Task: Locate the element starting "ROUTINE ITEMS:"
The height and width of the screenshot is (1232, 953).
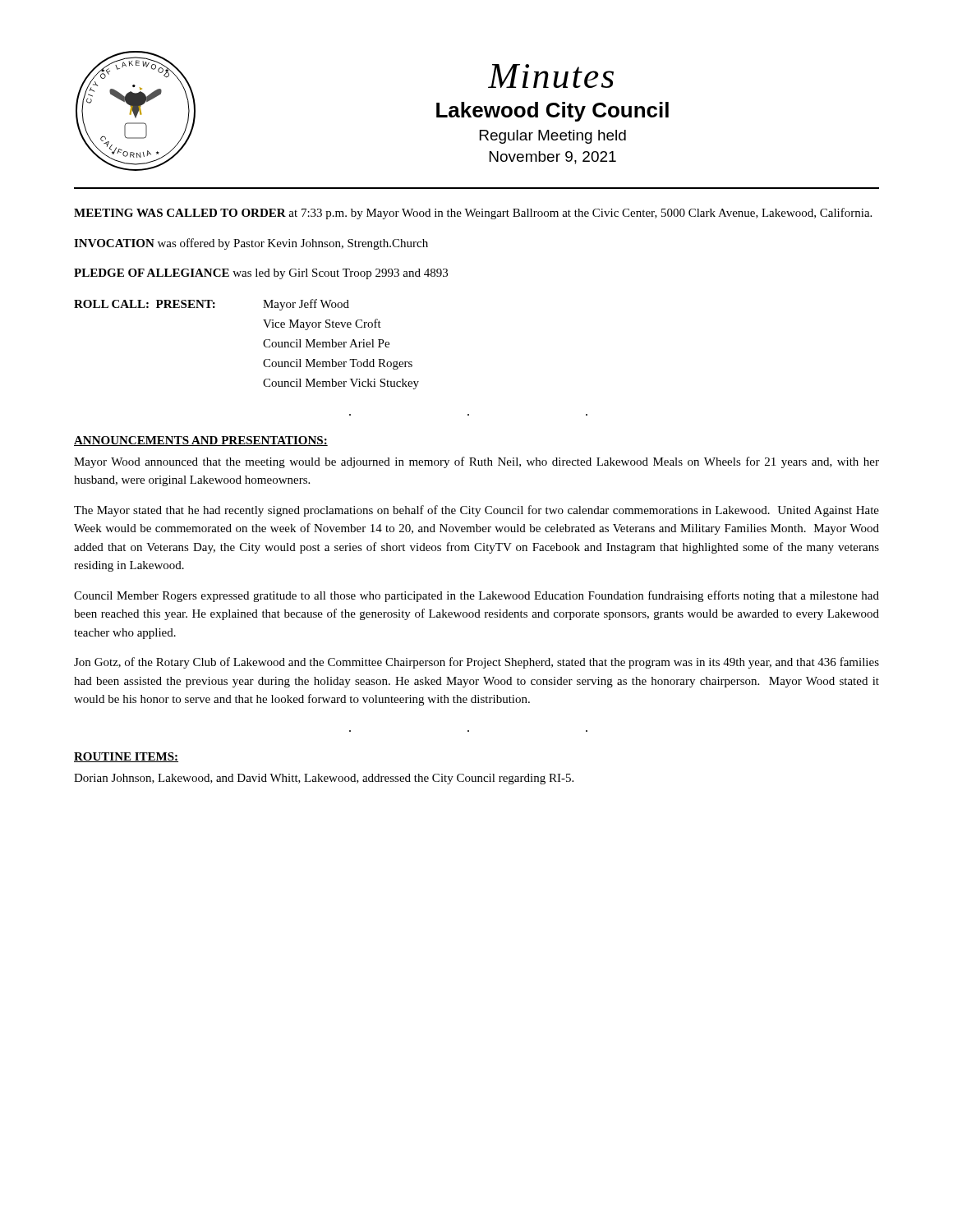Action: (126, 756)
